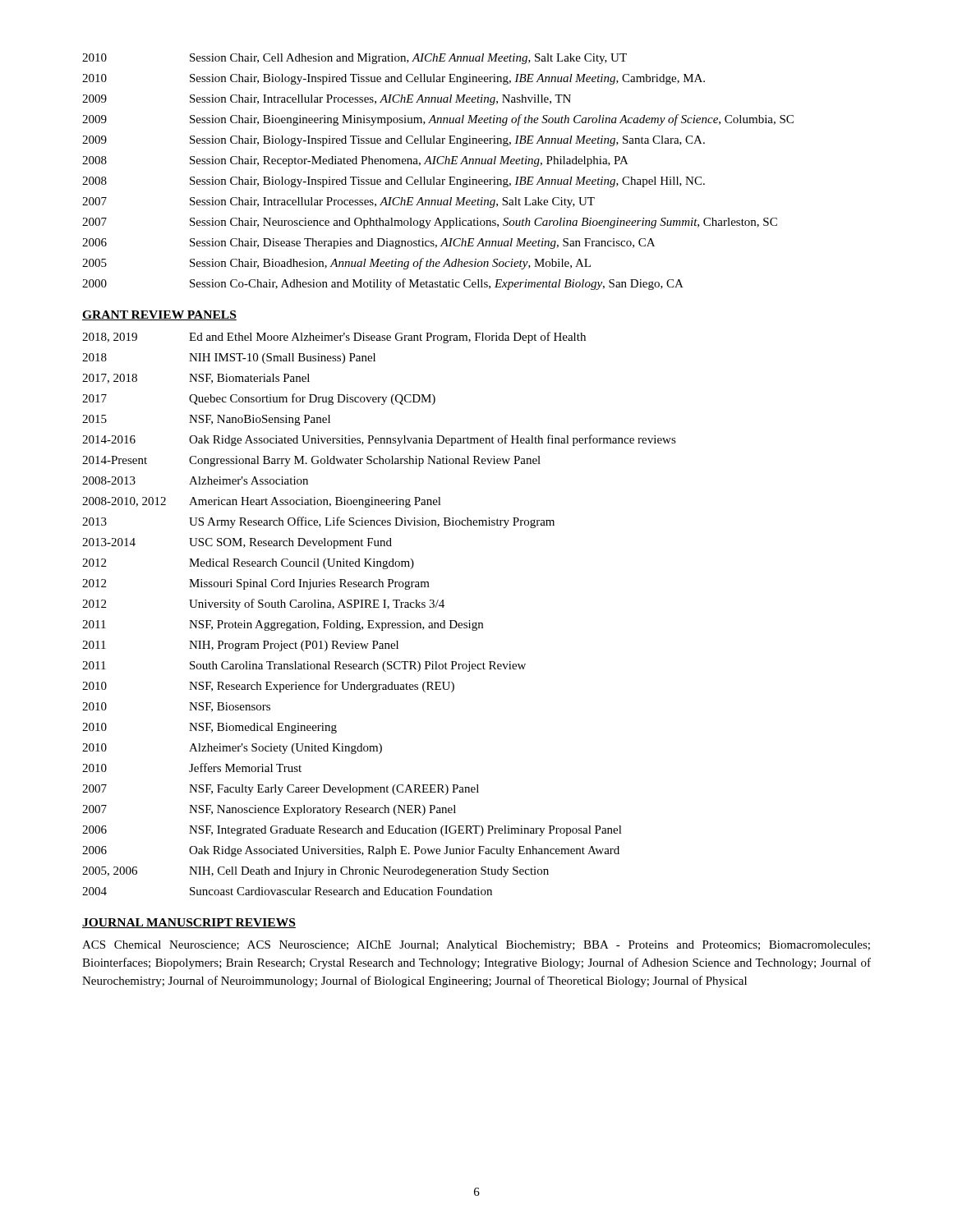The height and width of the screenshot is (1232, 953).
Task: Locate the list item containing "2010 NSF, Research"
Action: (268, 687)
